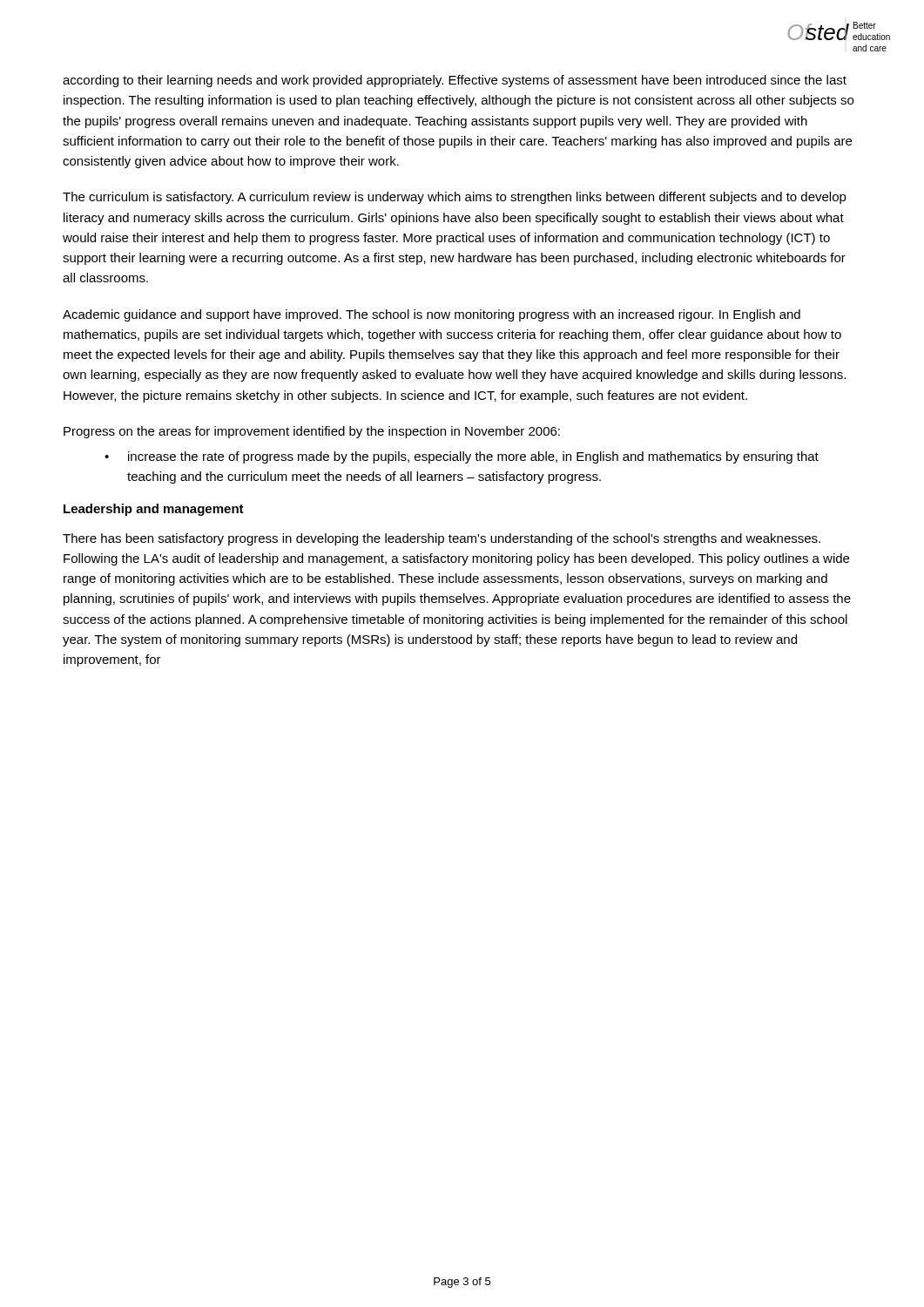Screen dimensions: 1307x924
Task: Find the logo
Action: tap(843, 35)
